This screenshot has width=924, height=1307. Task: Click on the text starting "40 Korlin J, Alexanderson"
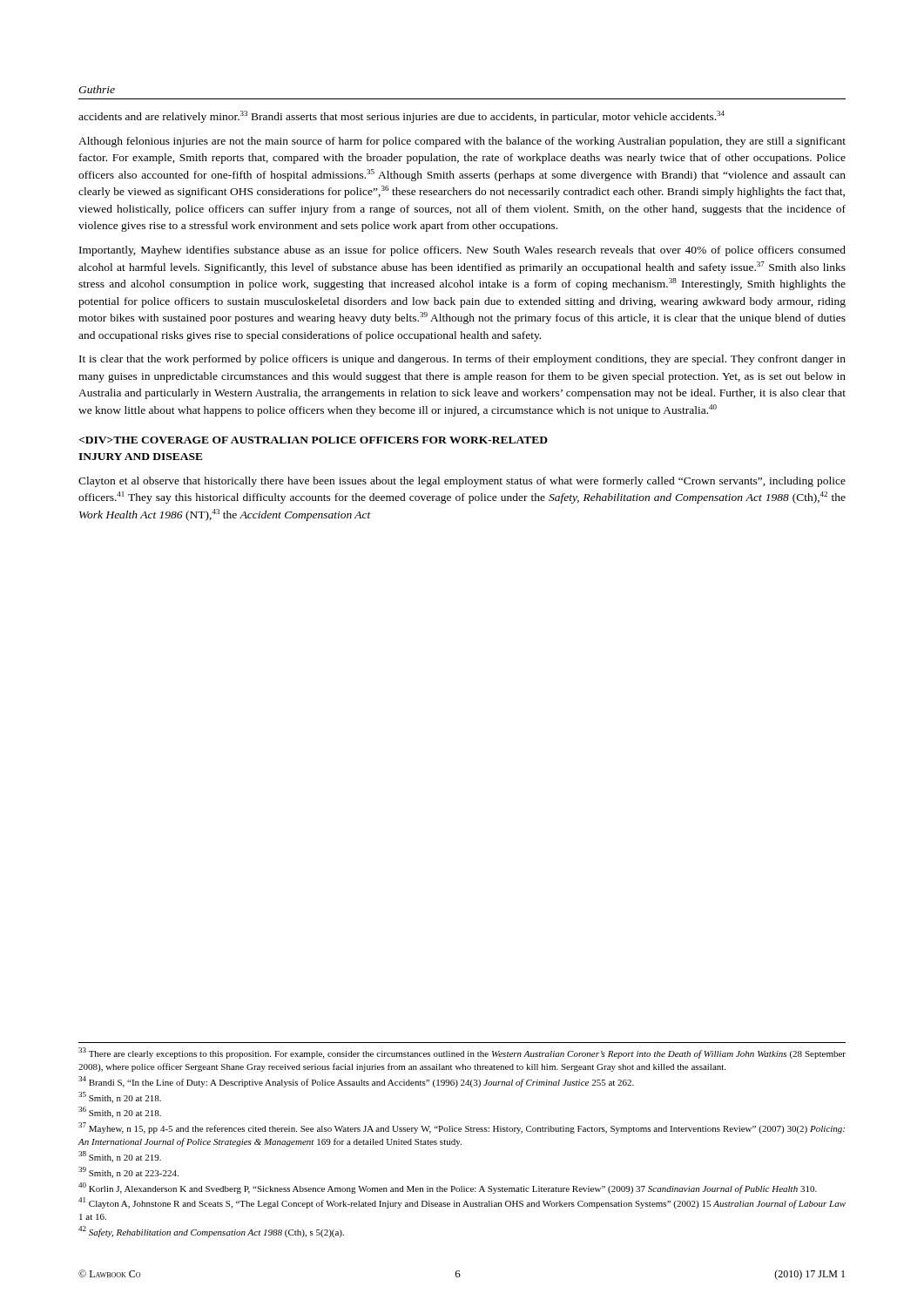tap(448, 1188)
